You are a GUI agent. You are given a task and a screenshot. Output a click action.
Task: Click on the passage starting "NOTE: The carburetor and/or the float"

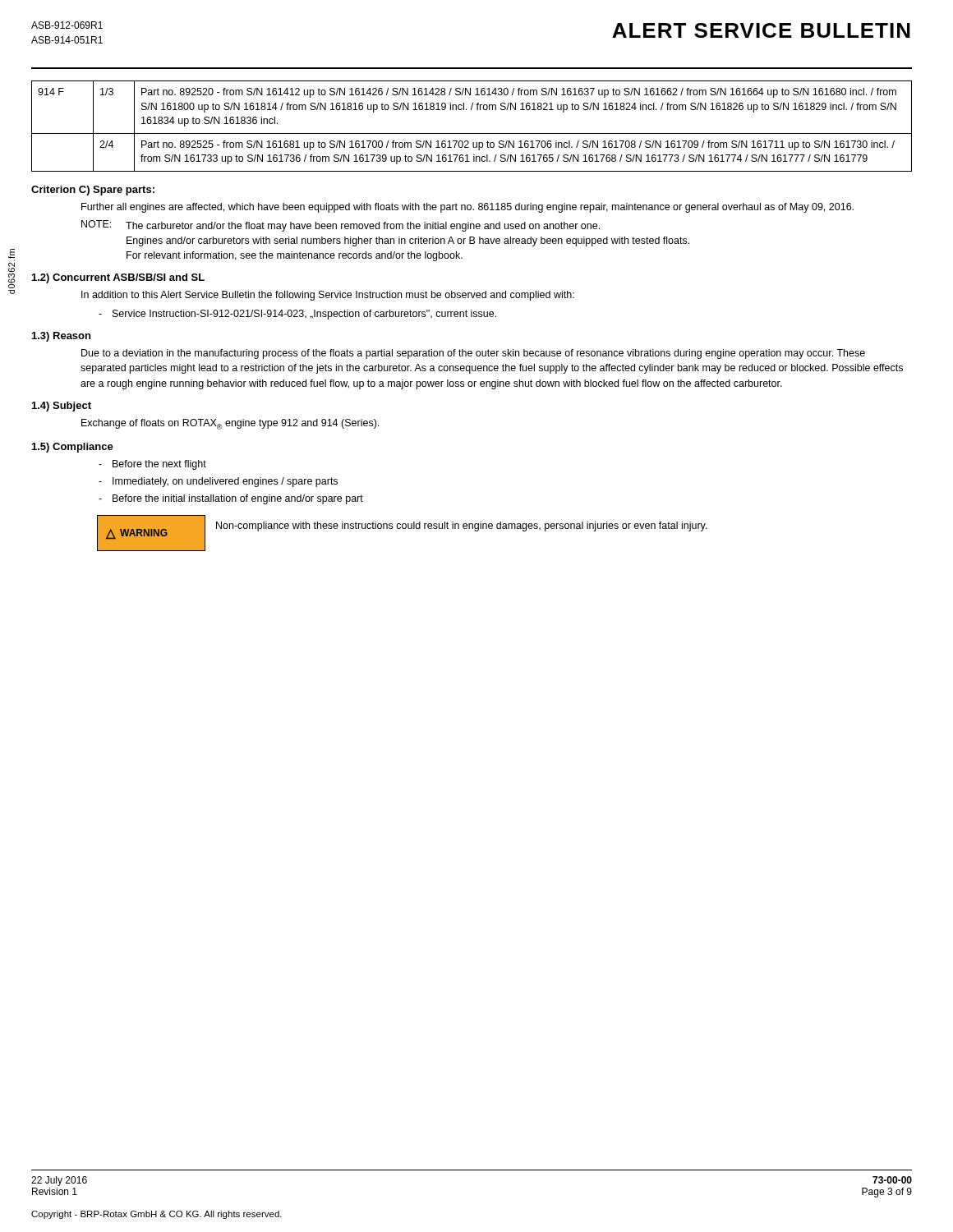[x=385, y=240]
